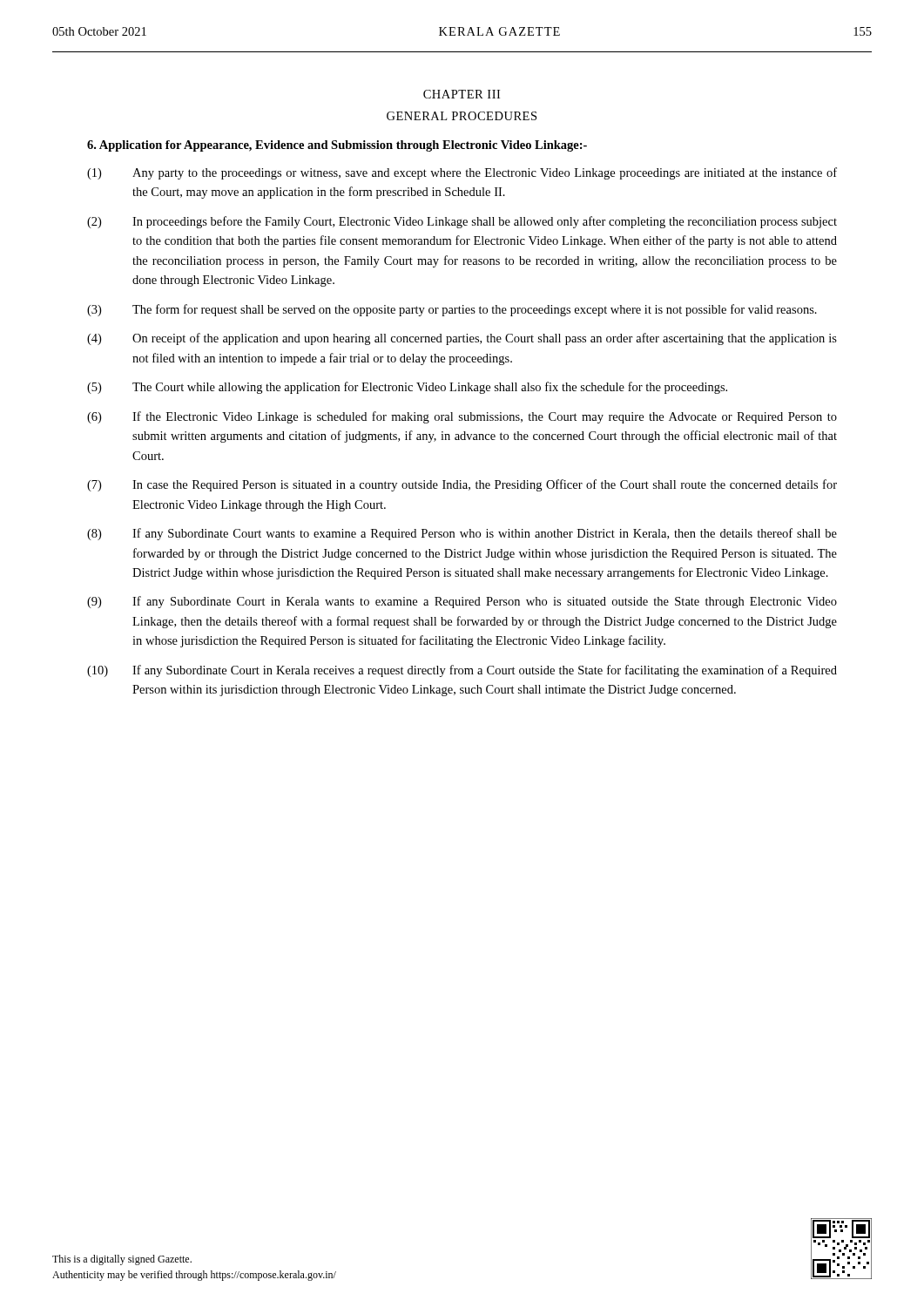This screenshot has width=924, height=1307.
Task: Point to the element starting "(8) If any Subordinate Court"
Action: 462,553
